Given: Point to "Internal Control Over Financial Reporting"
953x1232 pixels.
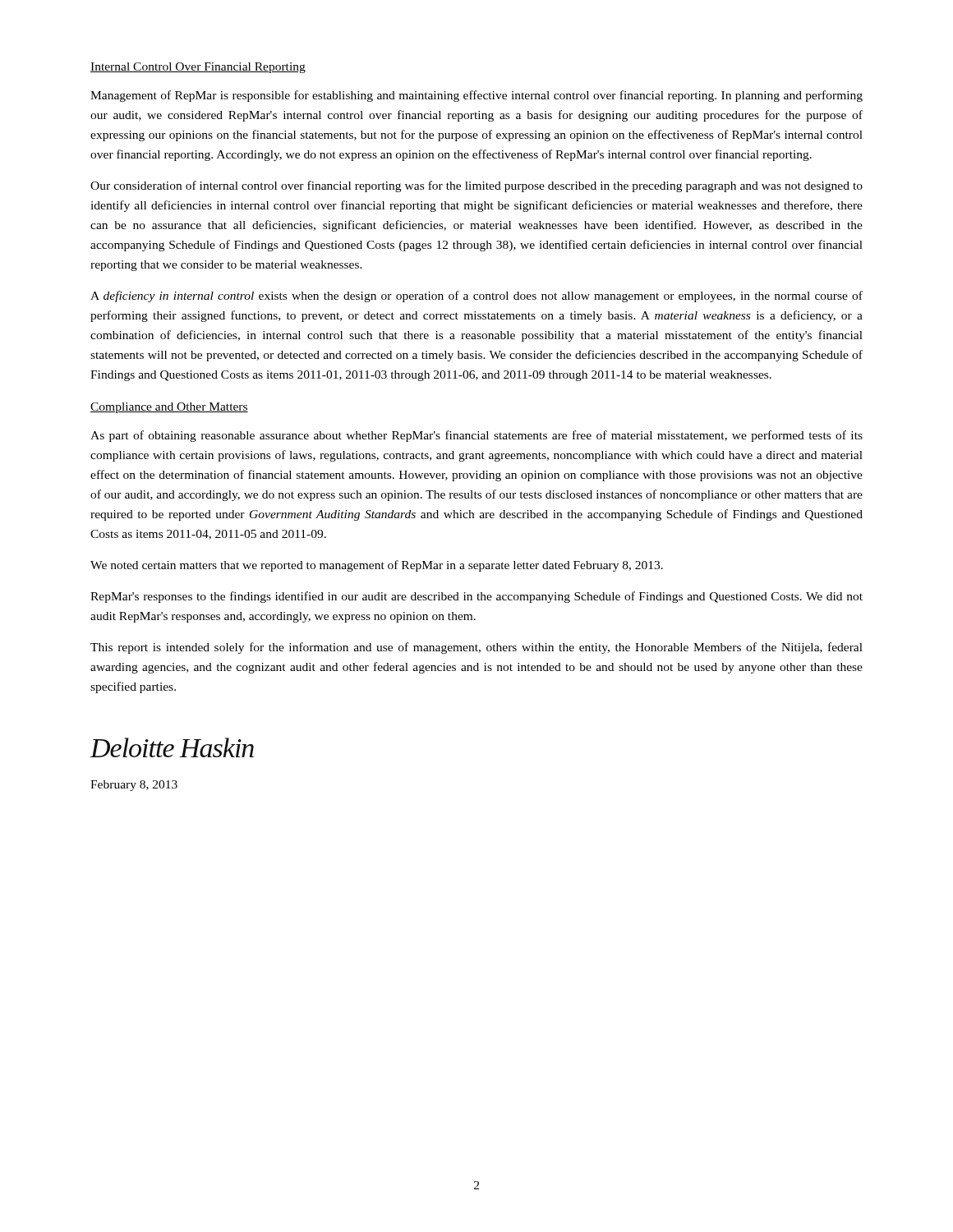Looking at the screenshot, I should tap(198, 66).
